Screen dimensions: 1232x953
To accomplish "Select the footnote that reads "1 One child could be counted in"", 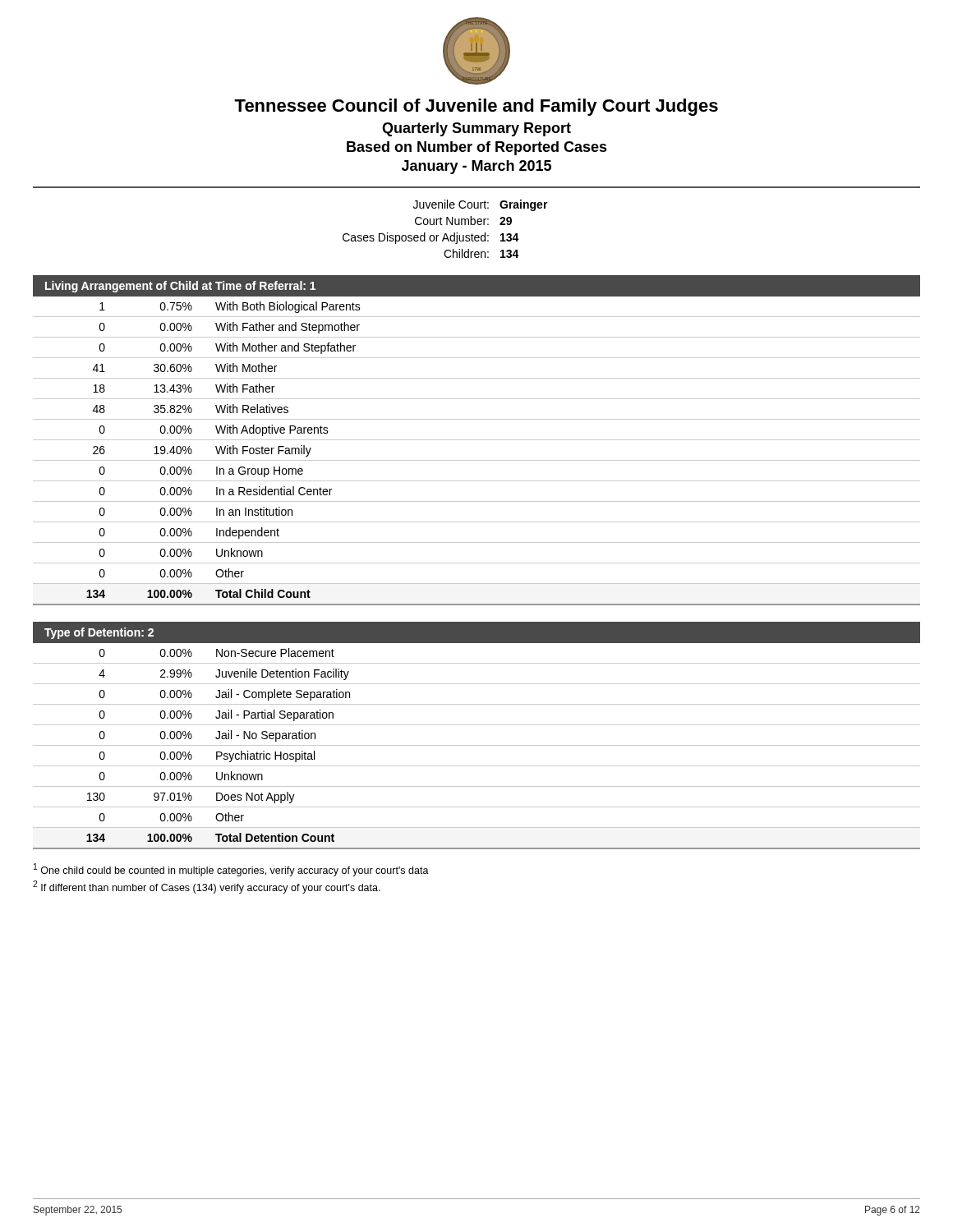I will (231, 869).
